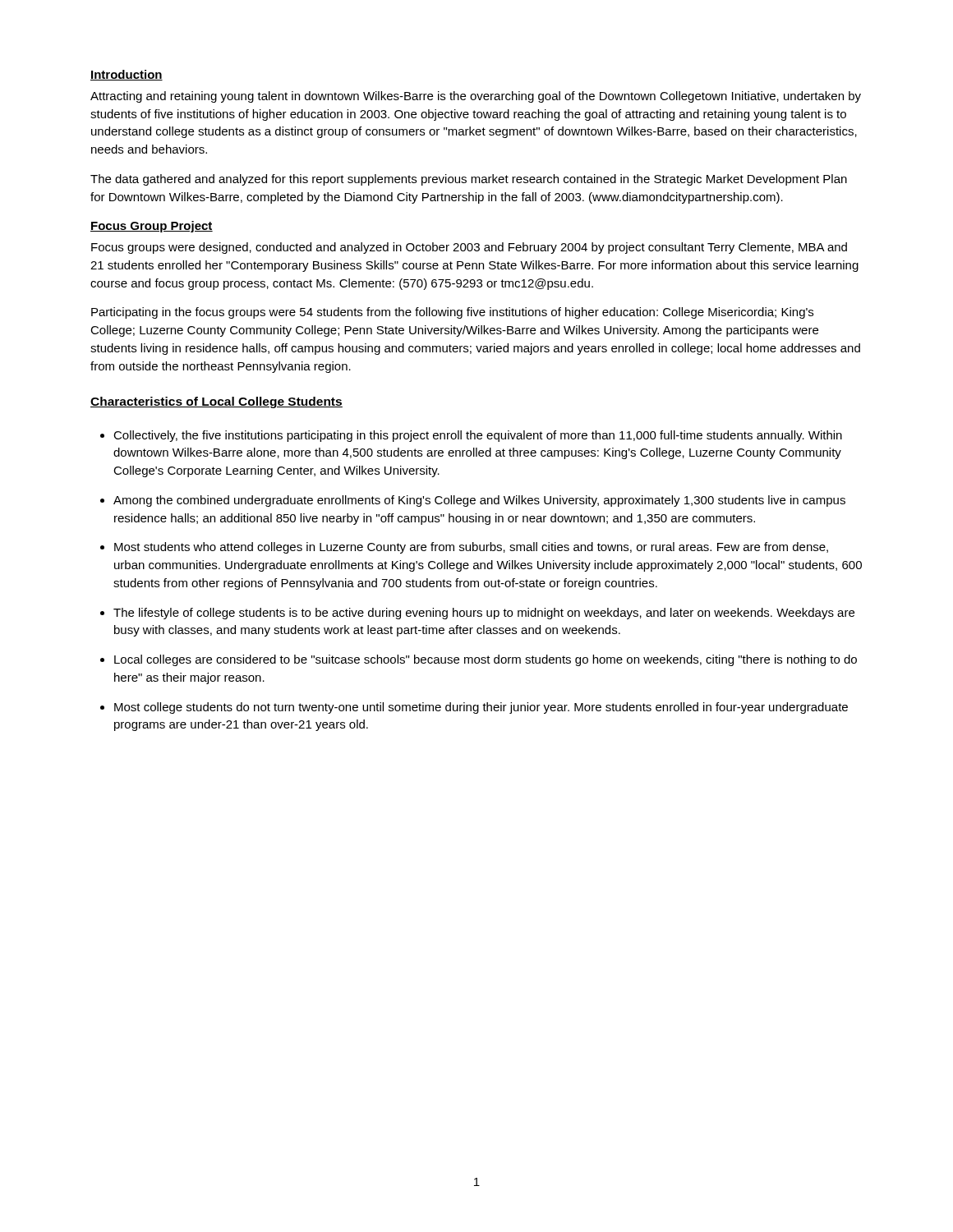Navigate to the block starting "Characteristics of Local College Students"
Image resolution: width=953 pixels, height=1232 pixels.
click(216, 401)
